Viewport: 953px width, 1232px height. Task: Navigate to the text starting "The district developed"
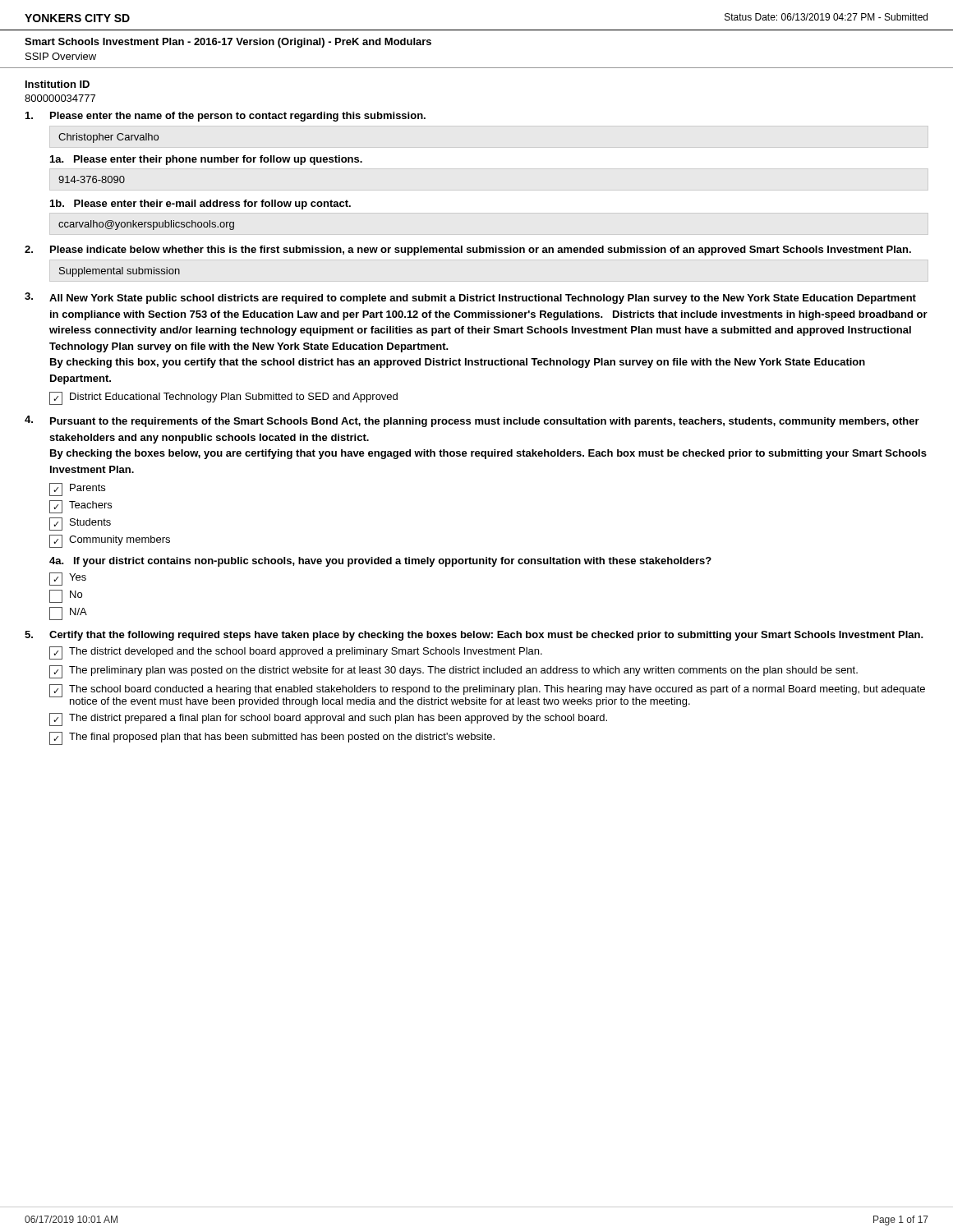489,695
